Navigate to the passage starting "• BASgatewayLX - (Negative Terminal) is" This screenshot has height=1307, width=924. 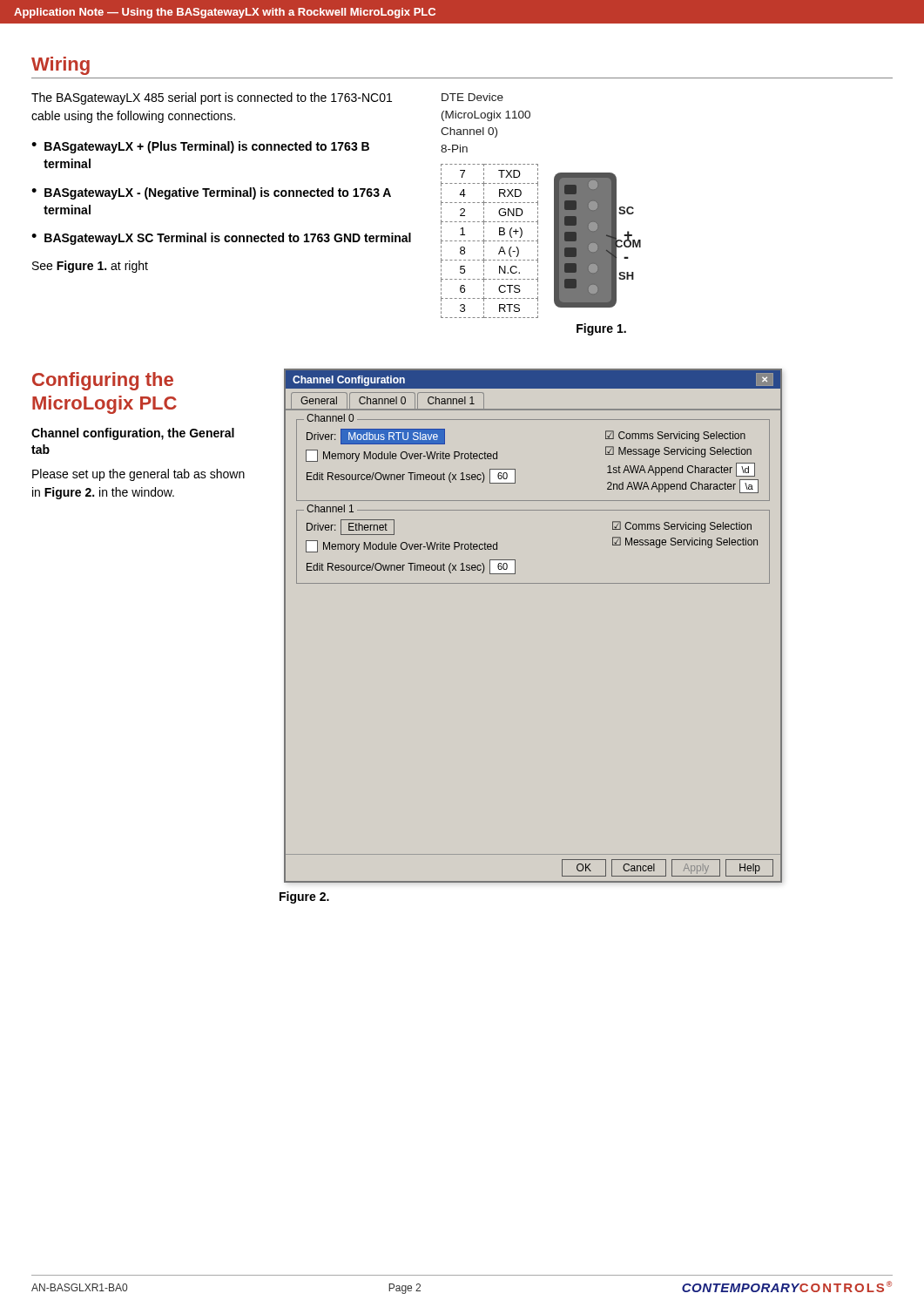(x=223, y=201)
